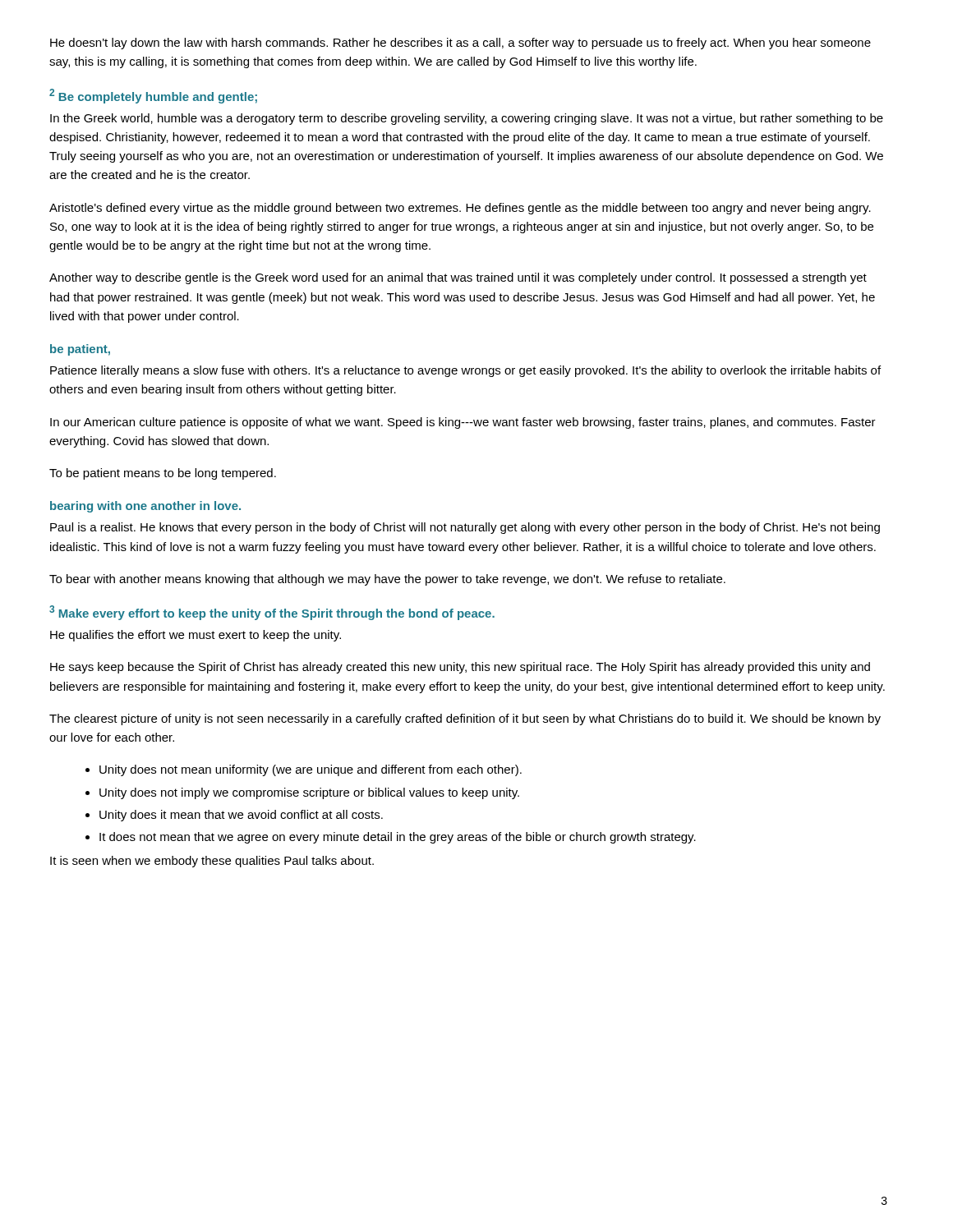Select the text block that reads "He doesn't lay down the law with harsh"
The image size is (953, 1232).
click(x=460, y=52)
